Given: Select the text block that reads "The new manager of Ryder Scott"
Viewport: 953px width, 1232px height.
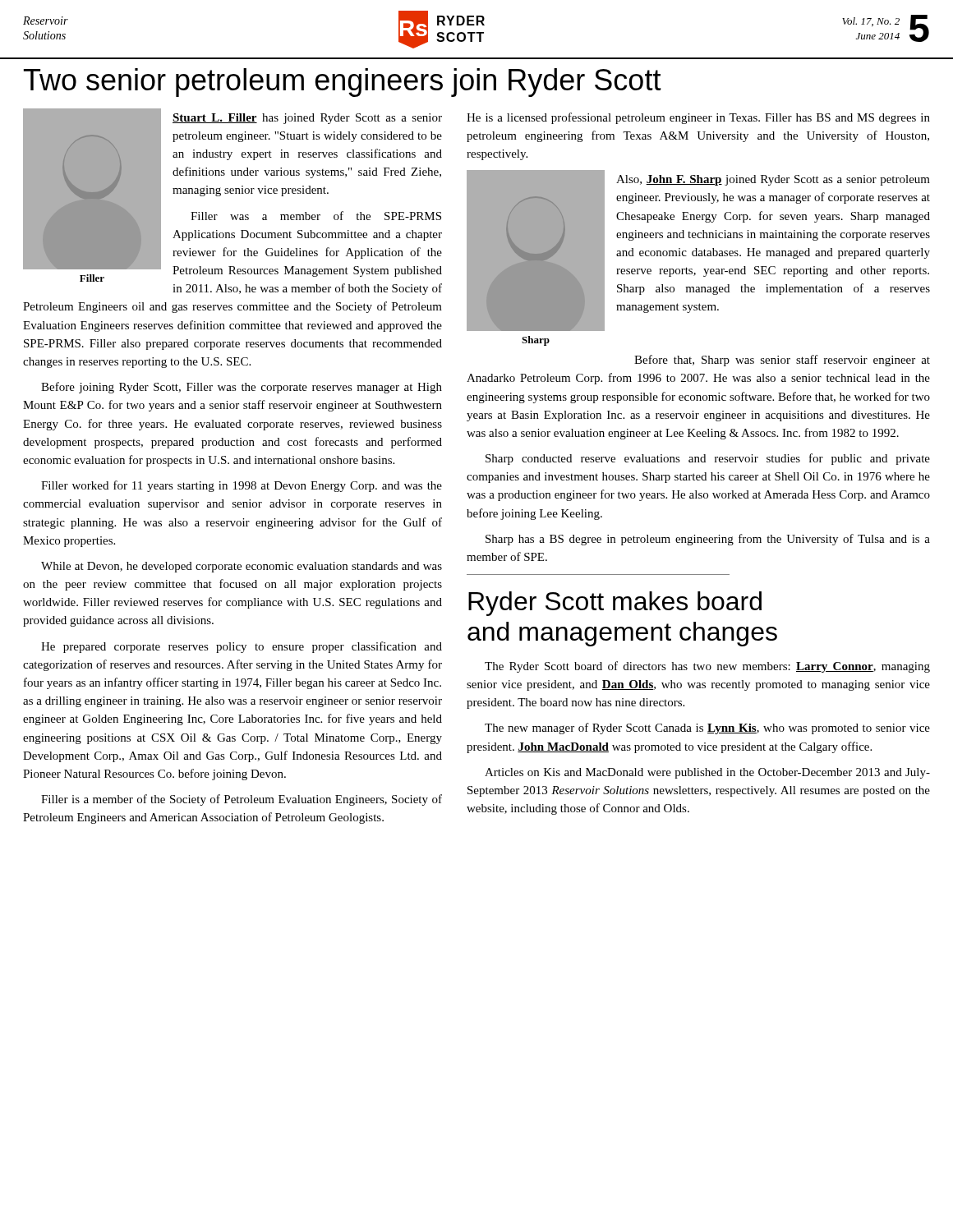Looking at the screenshot, I should 698,737.
